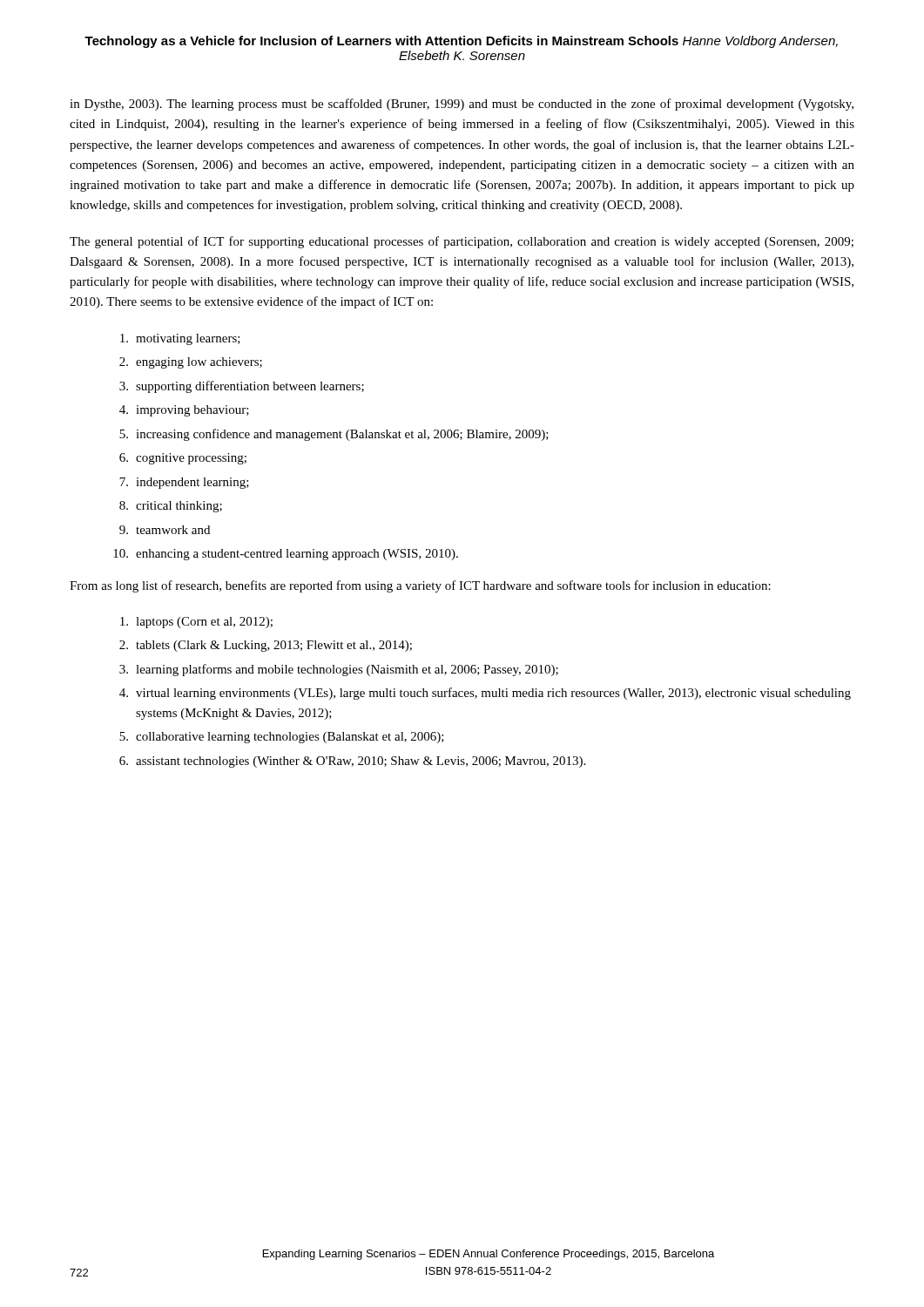Navigate to the text starting "motivating learners;"
The height and width of the screenshot is (1307, 924).
pos(180,339)
